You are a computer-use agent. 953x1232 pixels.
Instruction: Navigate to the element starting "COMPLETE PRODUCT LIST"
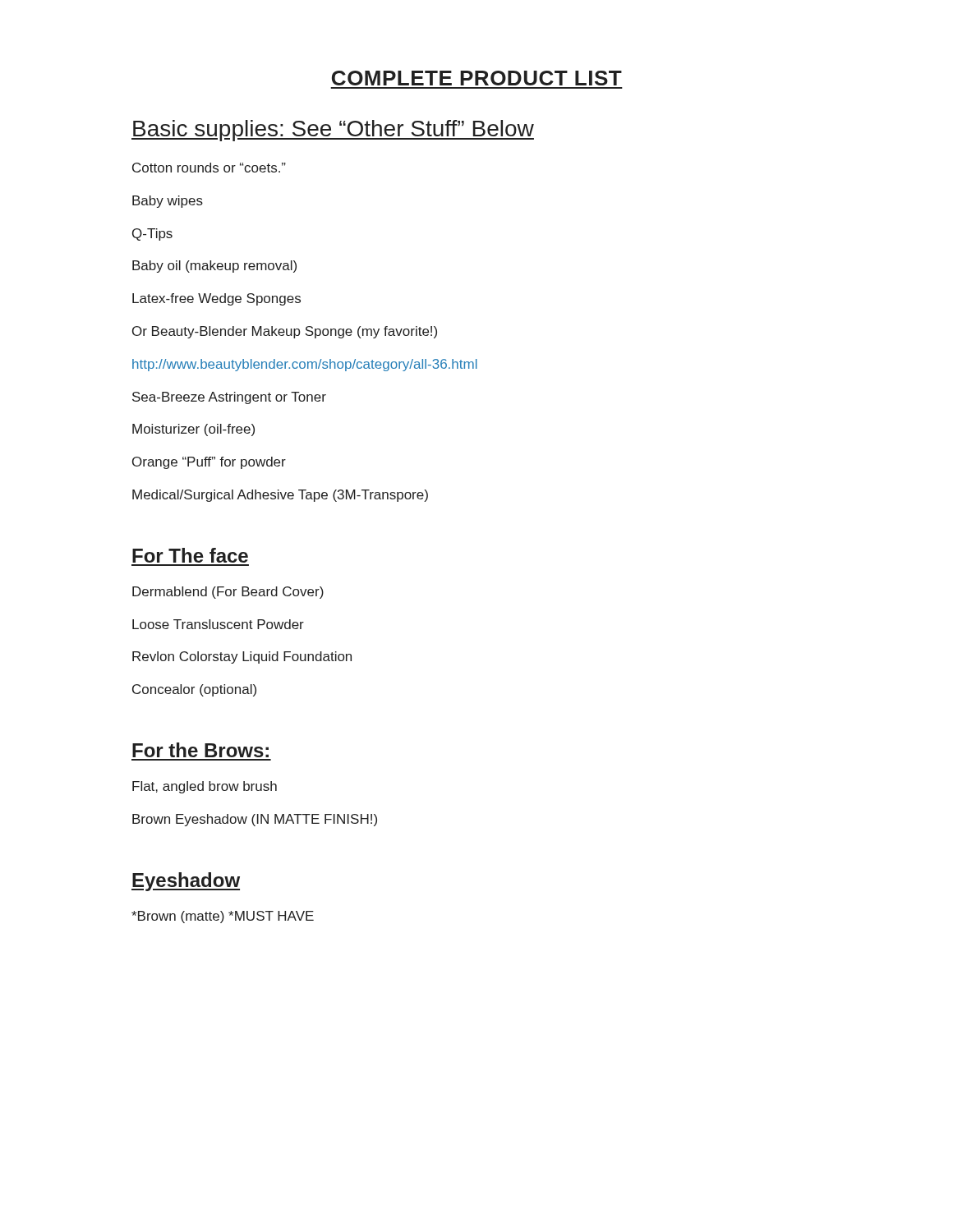click(x=476, y=78)
